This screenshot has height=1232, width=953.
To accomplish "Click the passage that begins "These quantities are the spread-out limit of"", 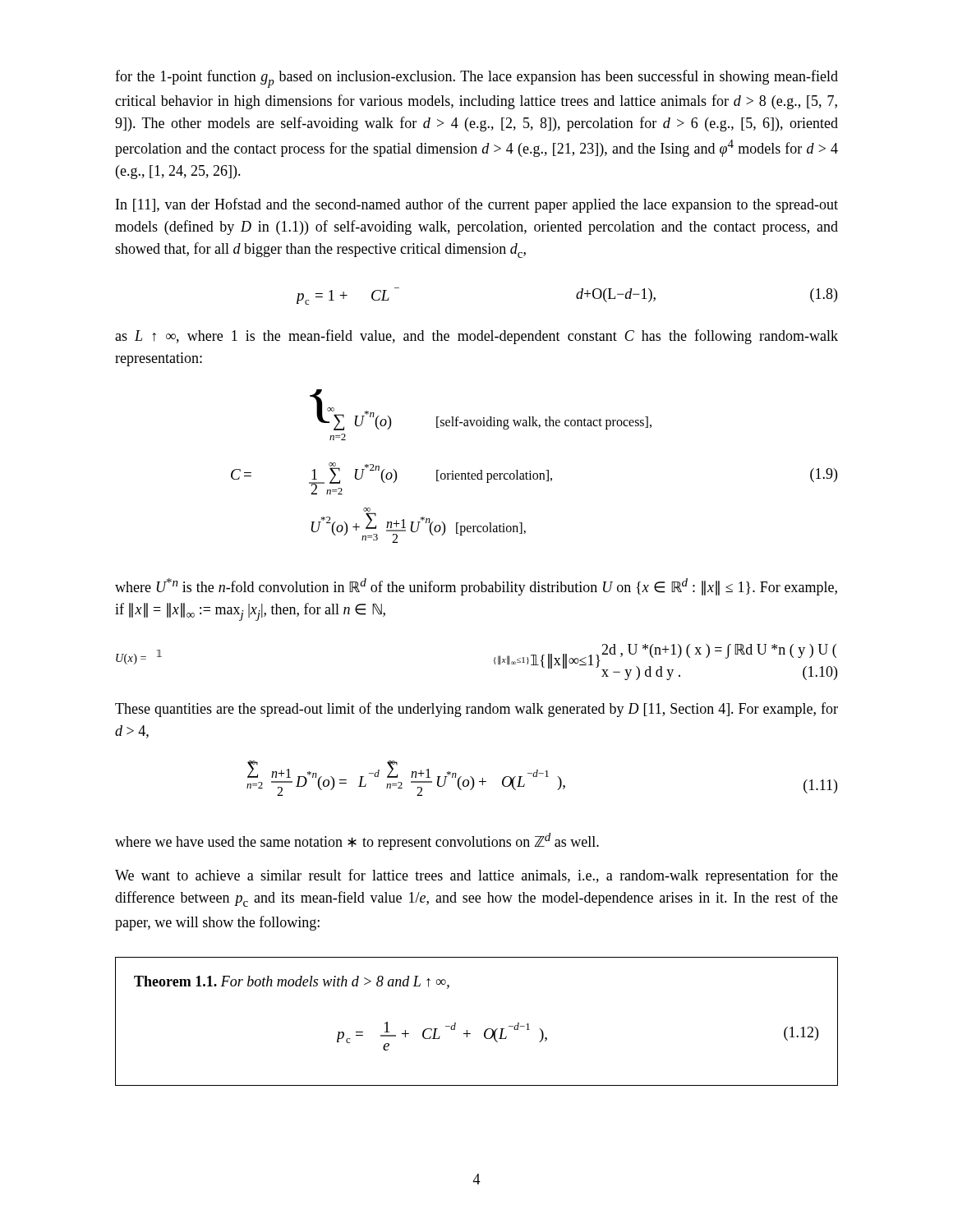I will coord(476,720).
